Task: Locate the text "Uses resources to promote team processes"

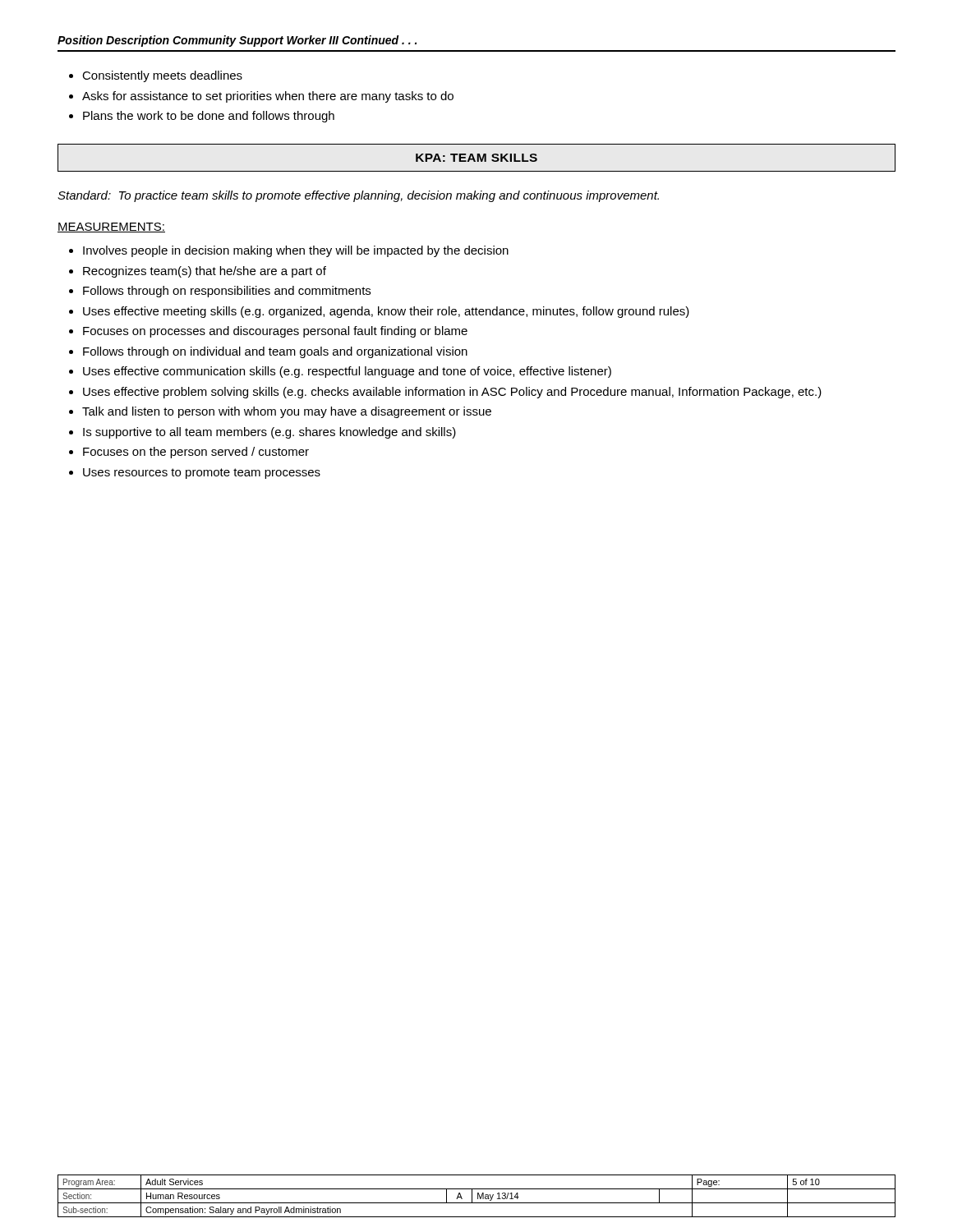Action: click(195, 473)
